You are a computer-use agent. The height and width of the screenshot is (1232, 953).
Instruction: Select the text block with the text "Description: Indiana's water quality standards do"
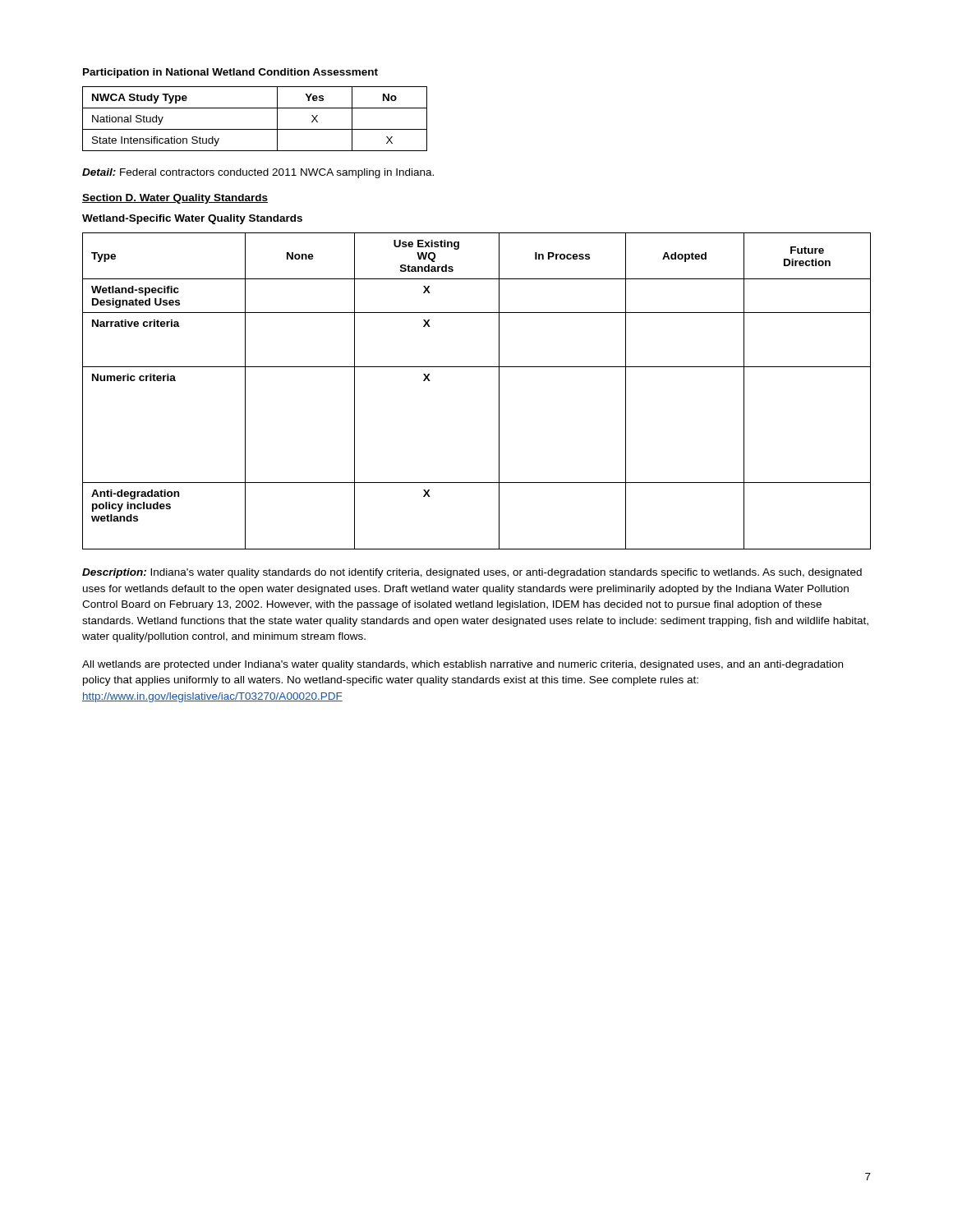click(476, 604)
